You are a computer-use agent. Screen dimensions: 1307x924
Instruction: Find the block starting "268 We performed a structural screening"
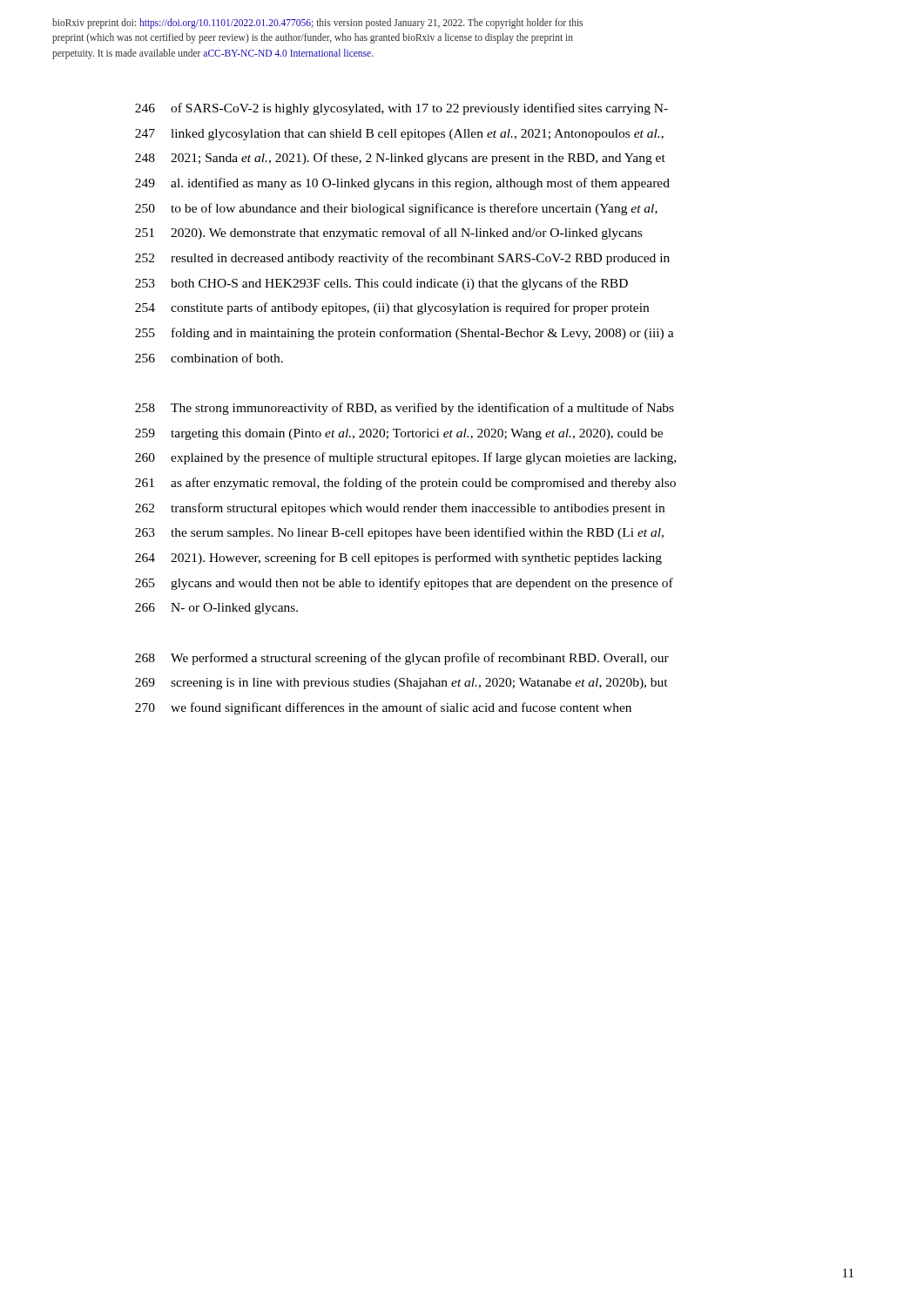tap(484, 683)
